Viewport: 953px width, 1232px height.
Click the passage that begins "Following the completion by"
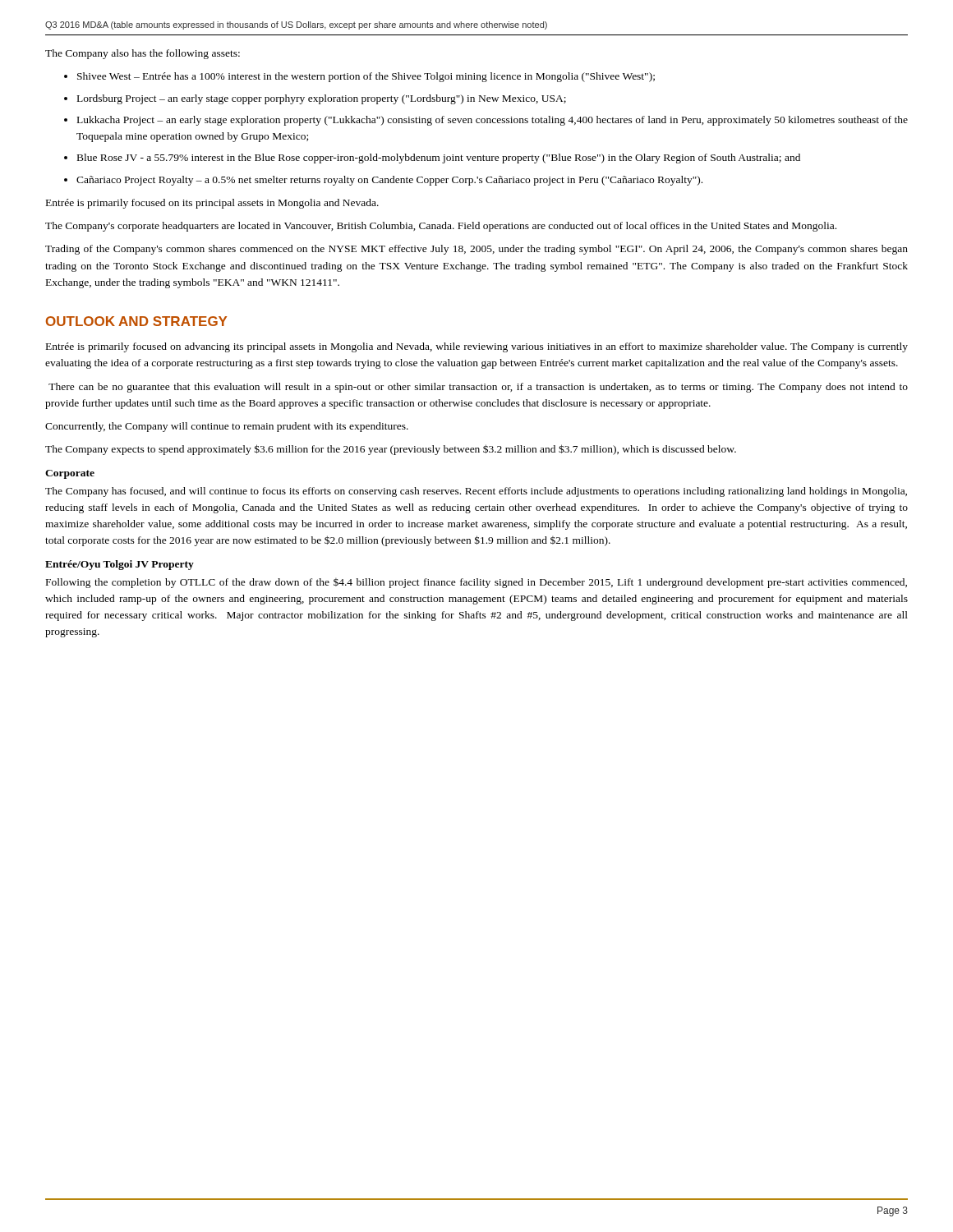point(476,606)
